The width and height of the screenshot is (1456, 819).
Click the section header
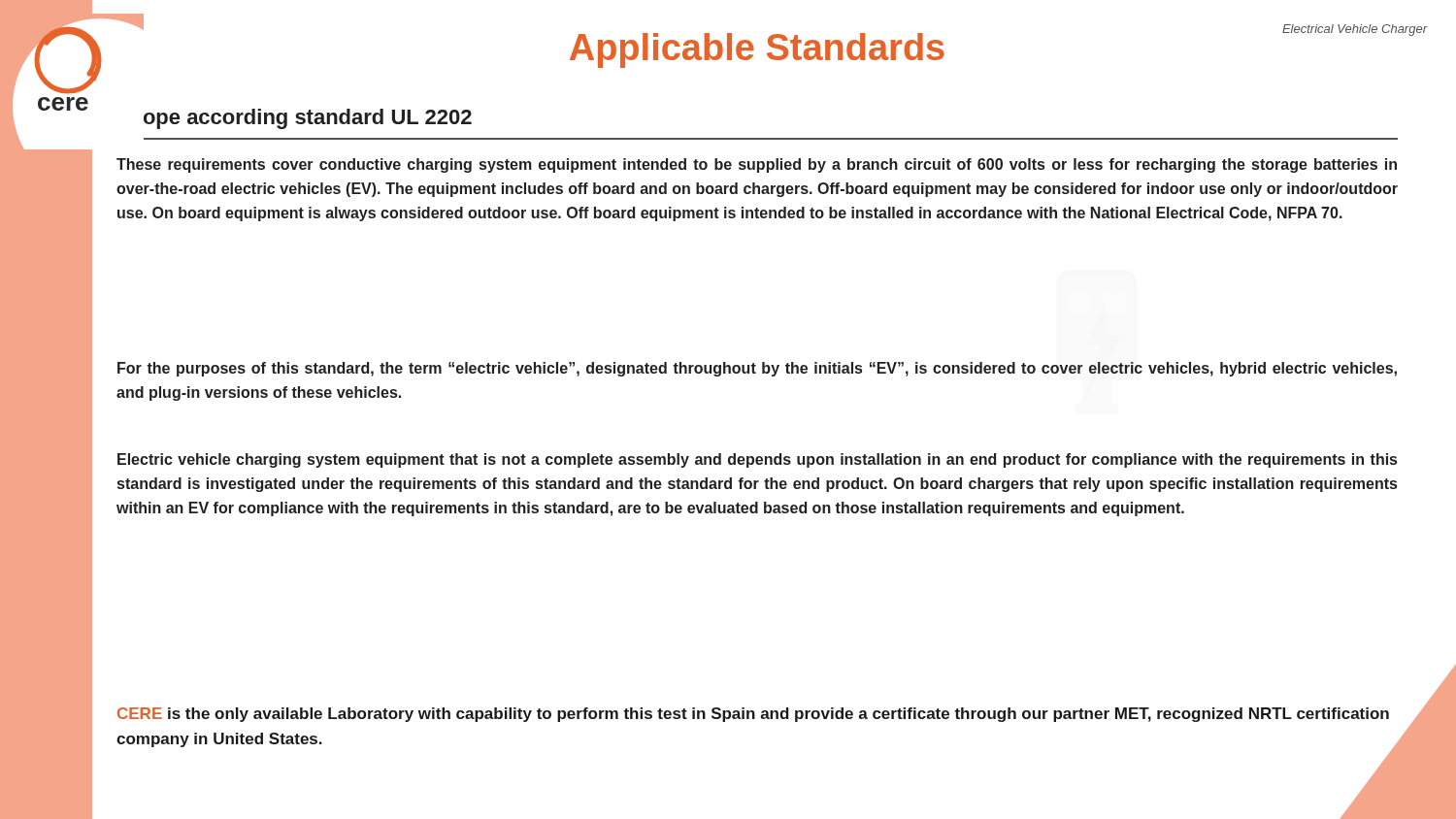click(757, 117)
